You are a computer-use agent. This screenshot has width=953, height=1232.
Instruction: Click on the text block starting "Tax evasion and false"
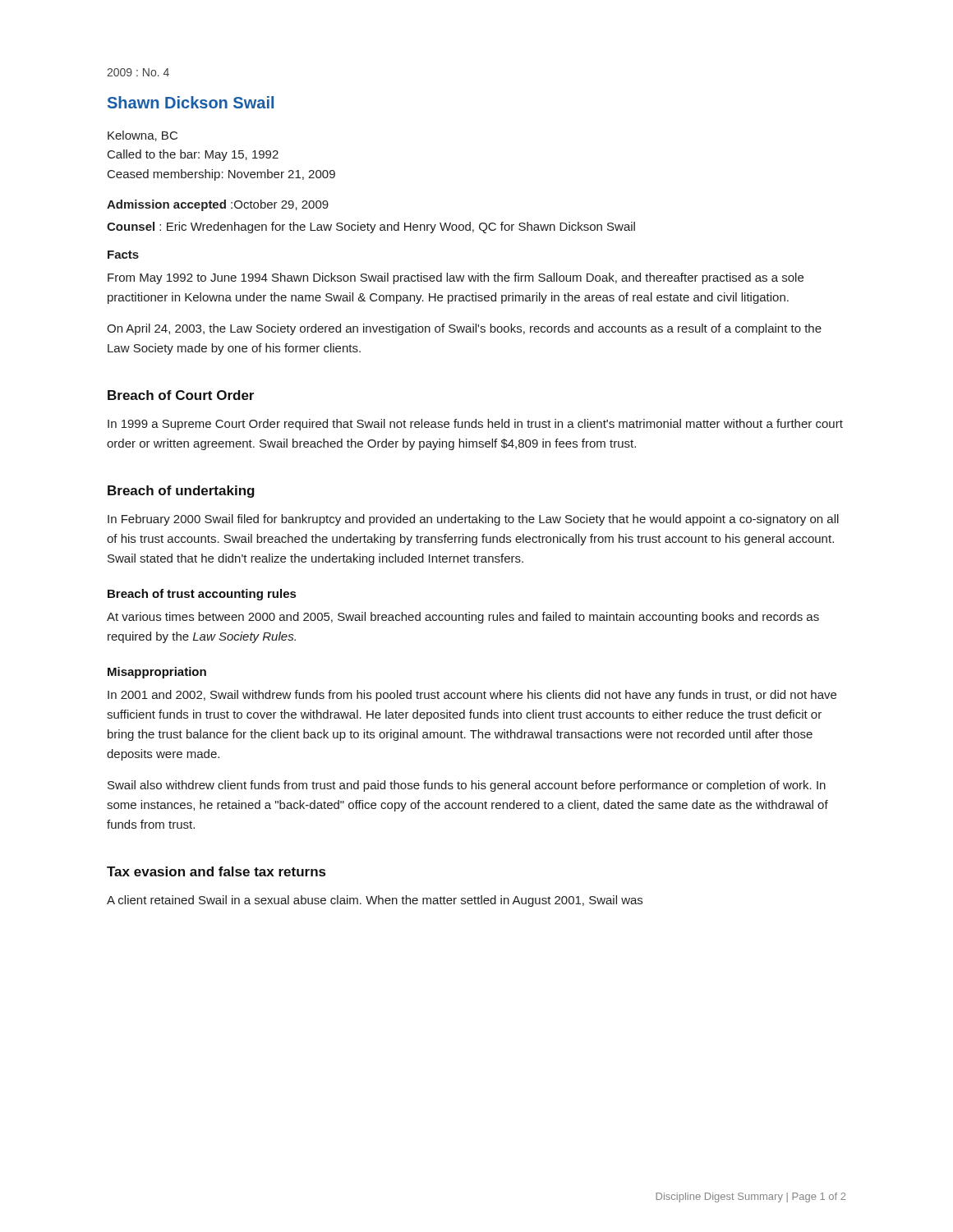(x=217, y=872)
